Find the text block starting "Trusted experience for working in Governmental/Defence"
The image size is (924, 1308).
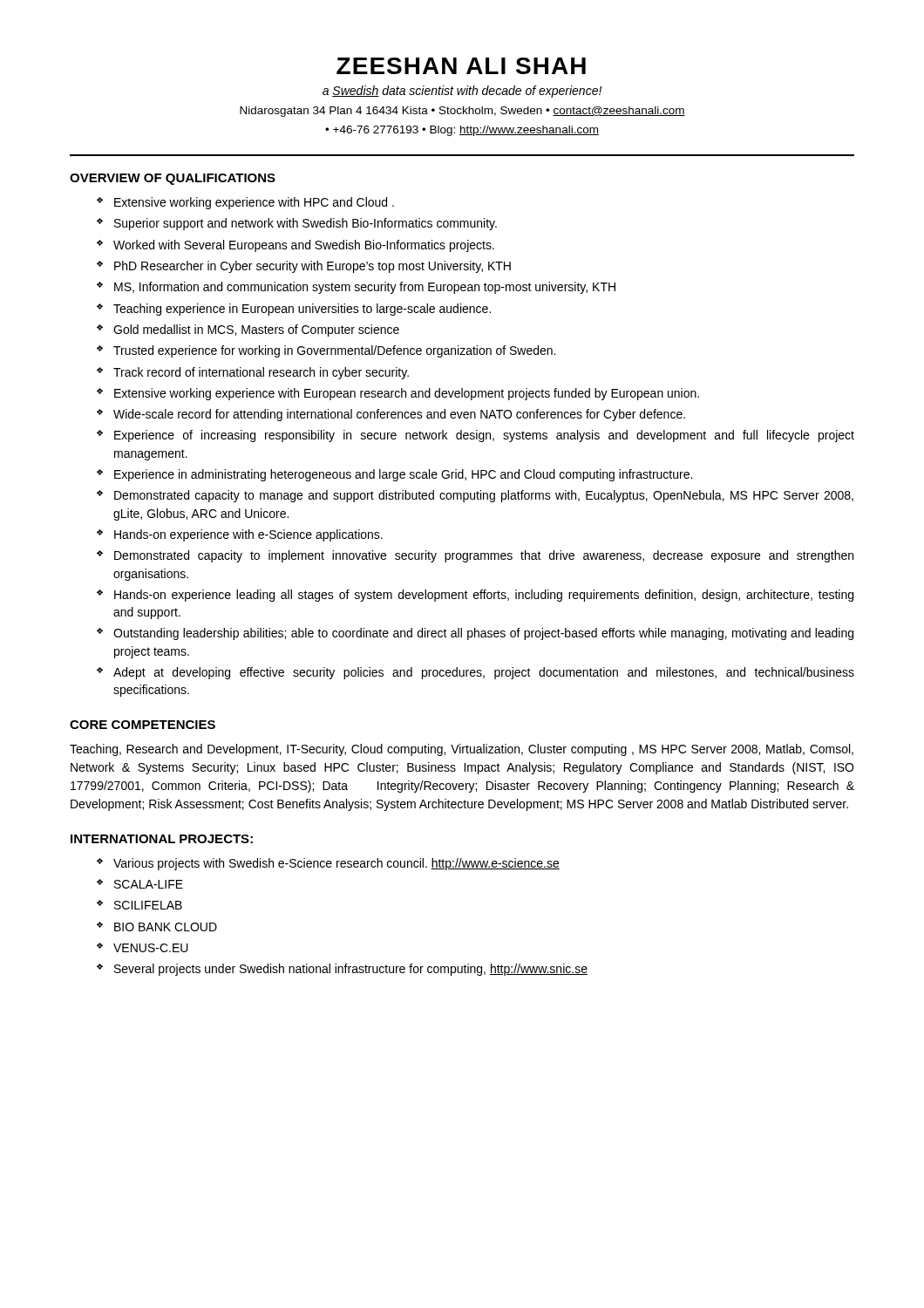(335, 351)
